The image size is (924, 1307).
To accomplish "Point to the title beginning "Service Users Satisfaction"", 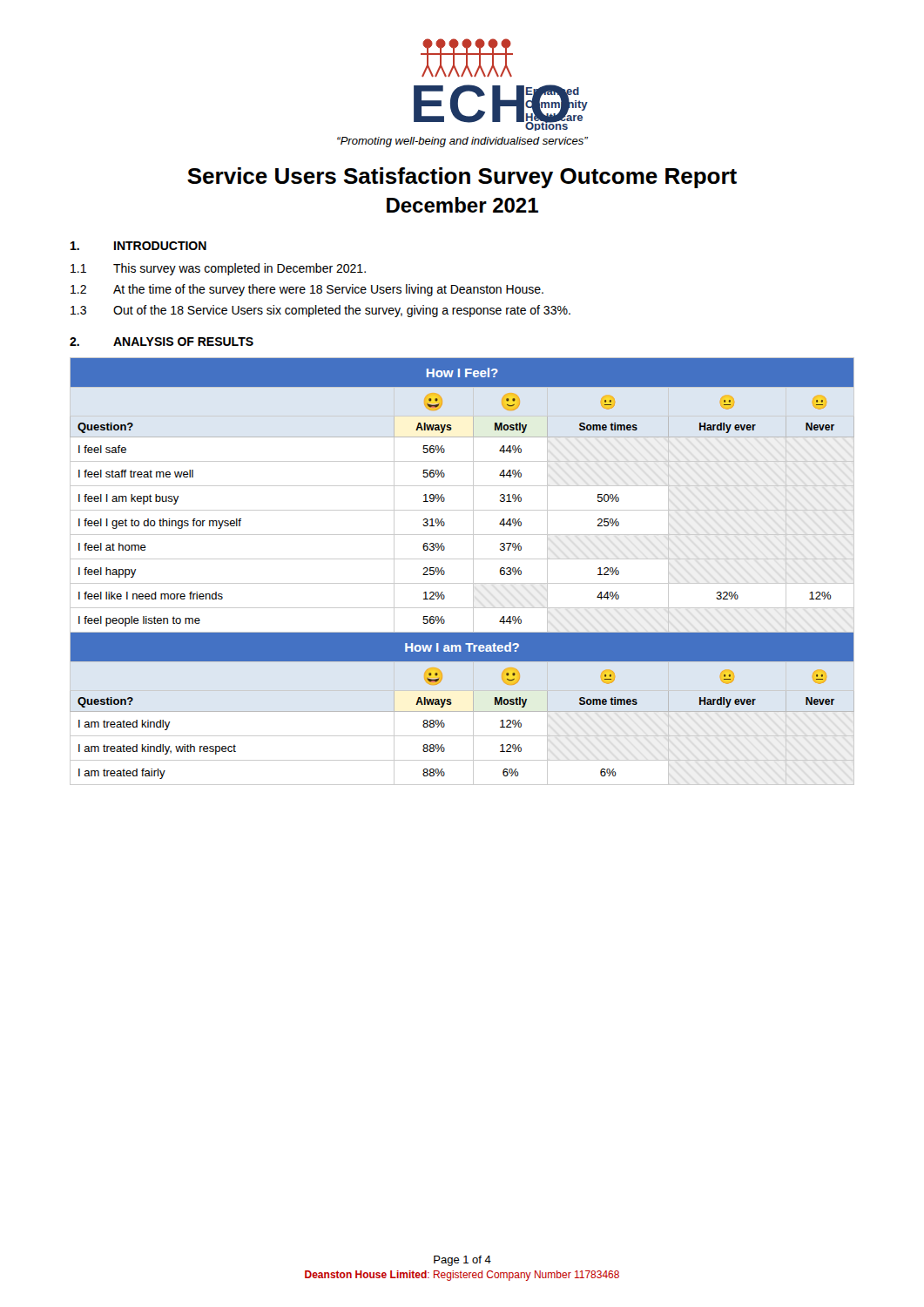I will pyautogui.click(x=462, y=176).
